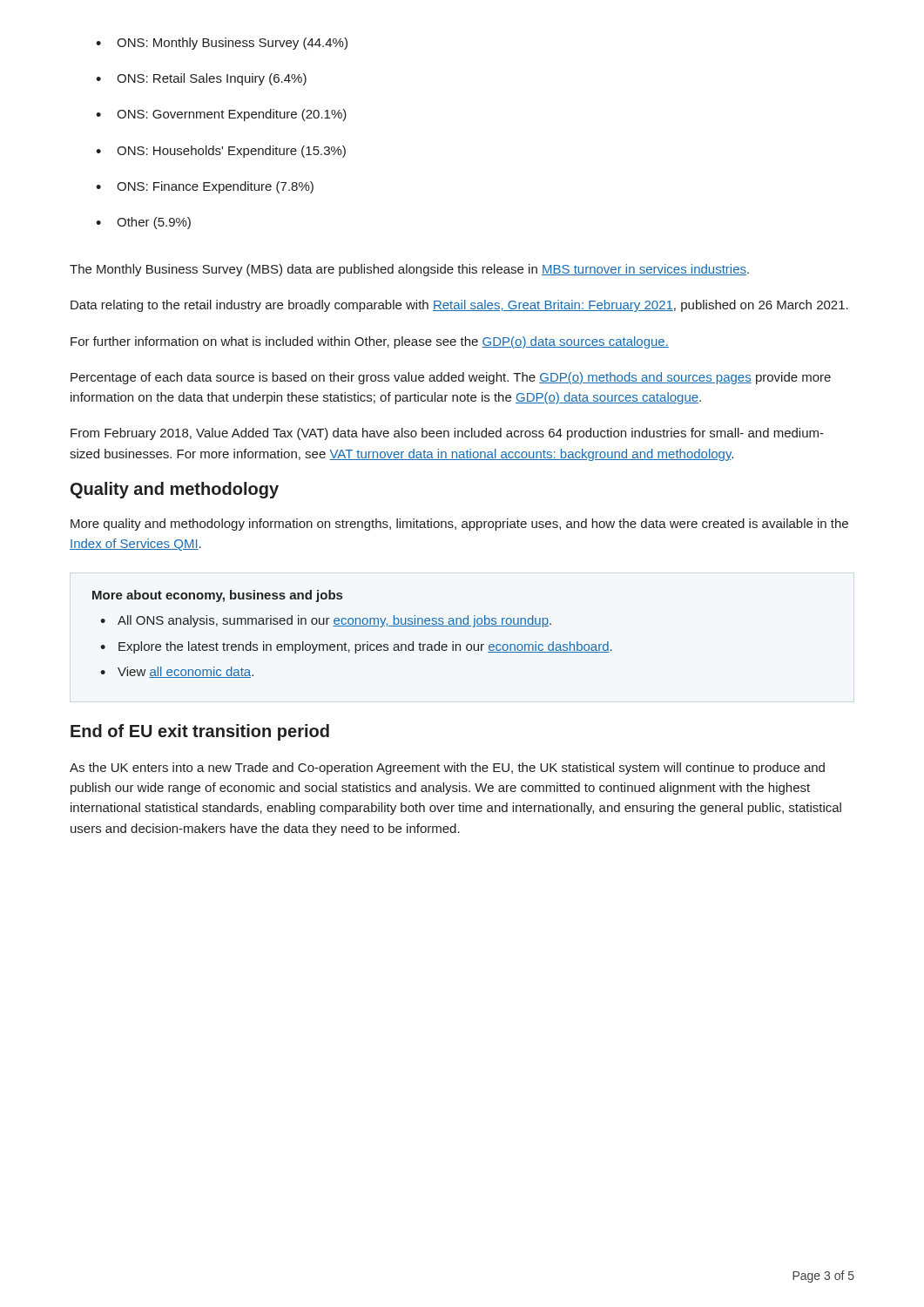Viewport: 924px width, 1307px height.
Task: Select the text starting "For further information on"
Action: pos(369,341)
